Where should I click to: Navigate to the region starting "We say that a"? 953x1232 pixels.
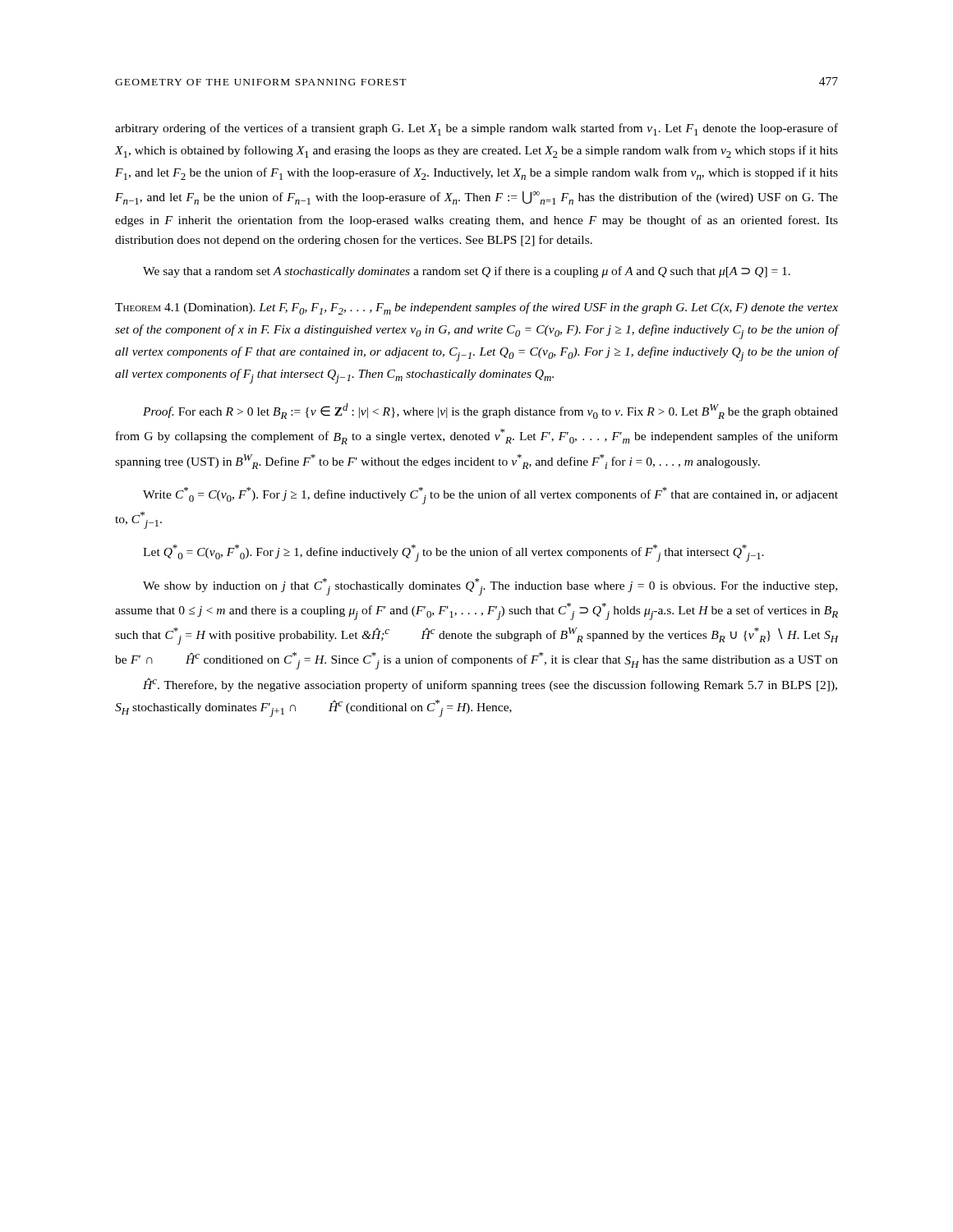476,271
